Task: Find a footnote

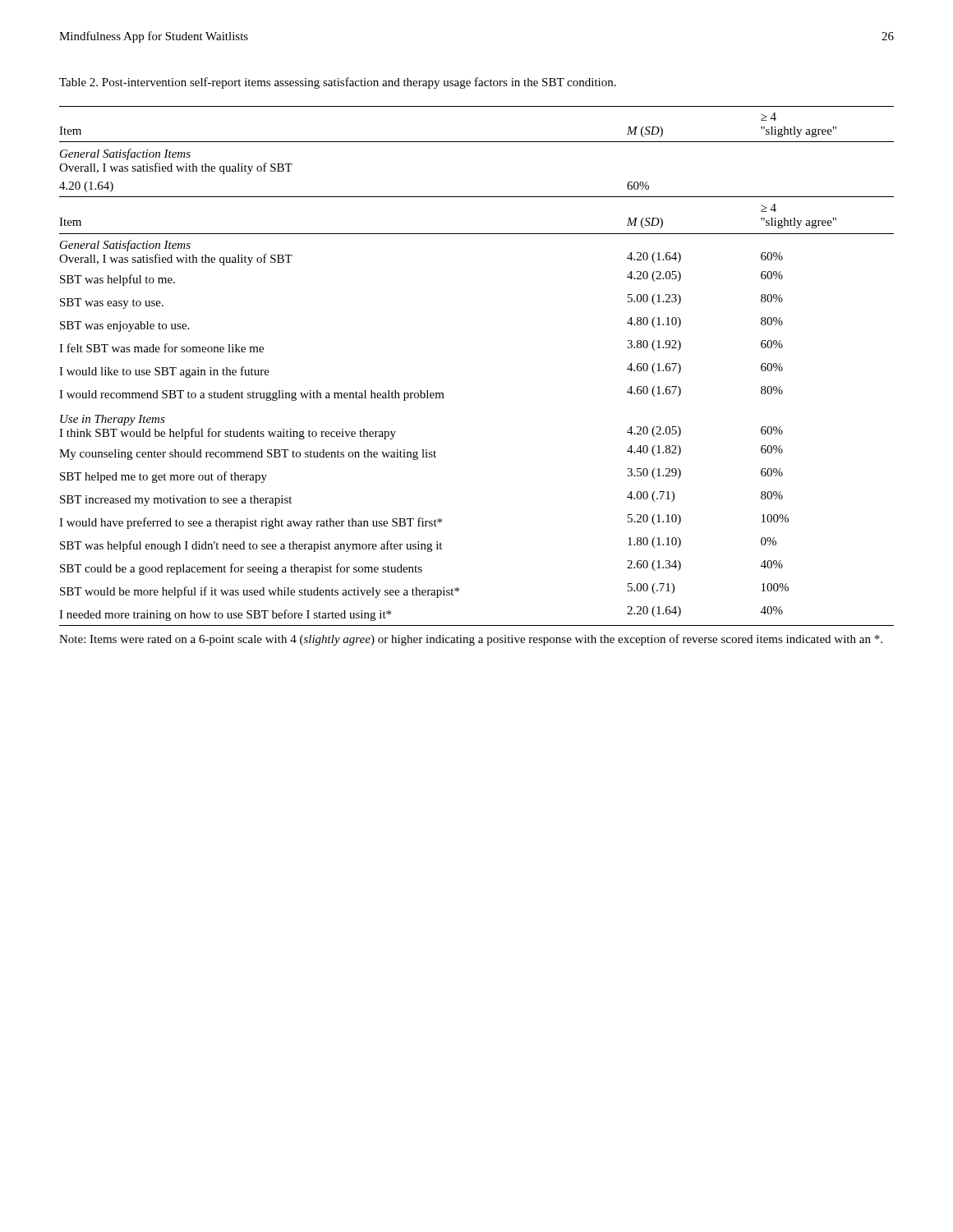Action: (x=471, y=639)
